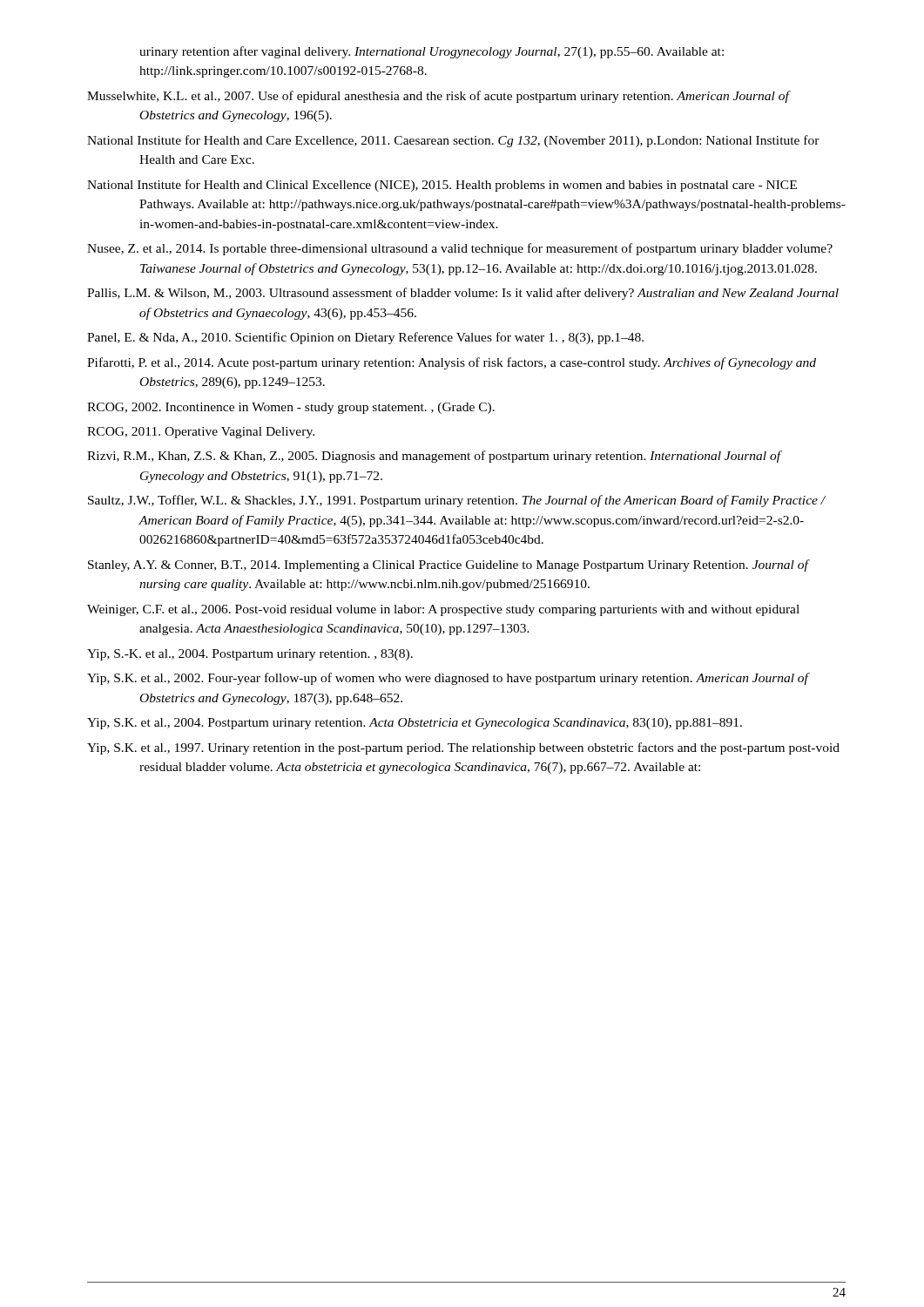Click on the list item containing "Panel, E. & Nda, A.,"
The image size is (924, 1307).
[x=366, y=337]
